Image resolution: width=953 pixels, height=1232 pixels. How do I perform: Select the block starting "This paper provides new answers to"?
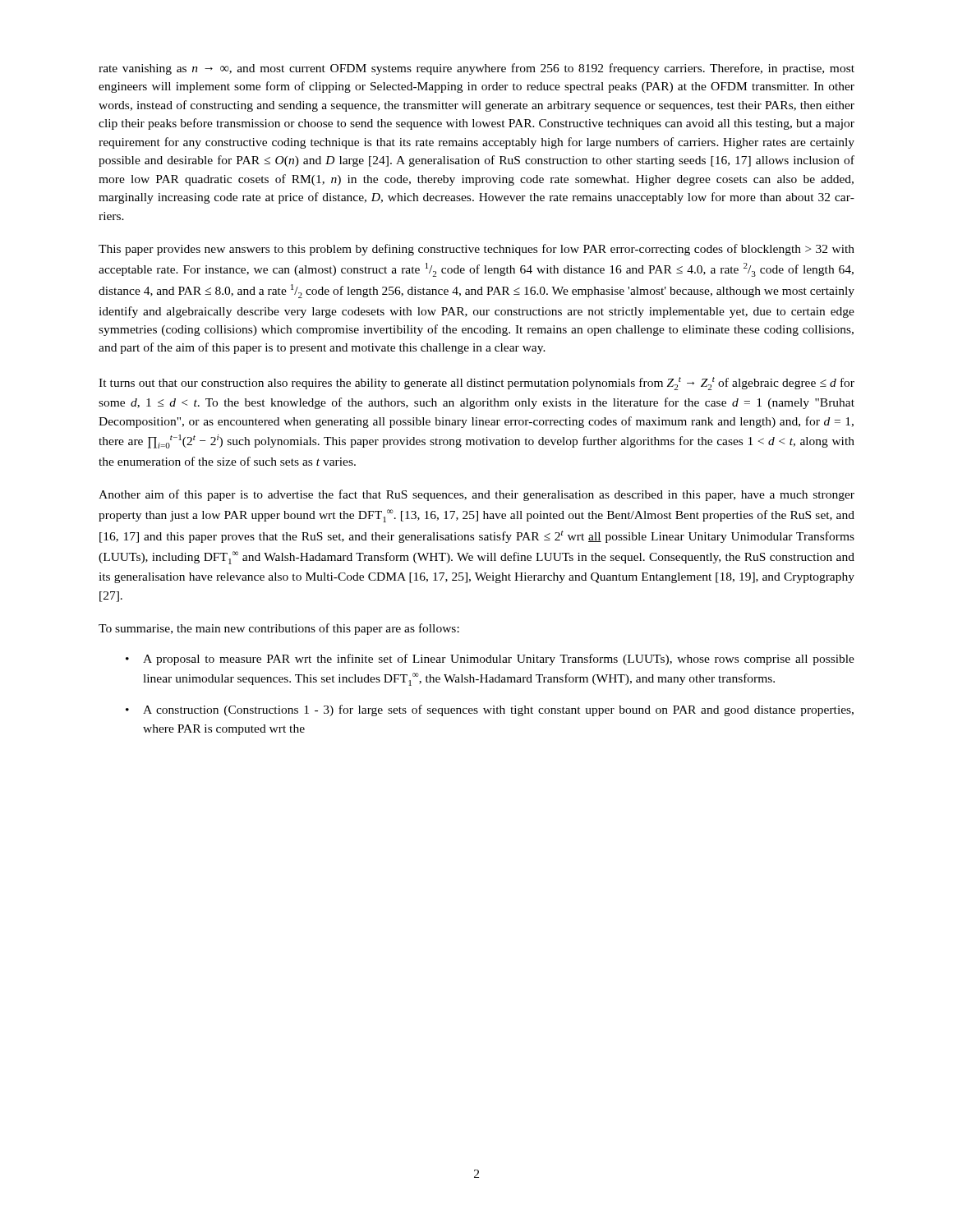[476, 298]
